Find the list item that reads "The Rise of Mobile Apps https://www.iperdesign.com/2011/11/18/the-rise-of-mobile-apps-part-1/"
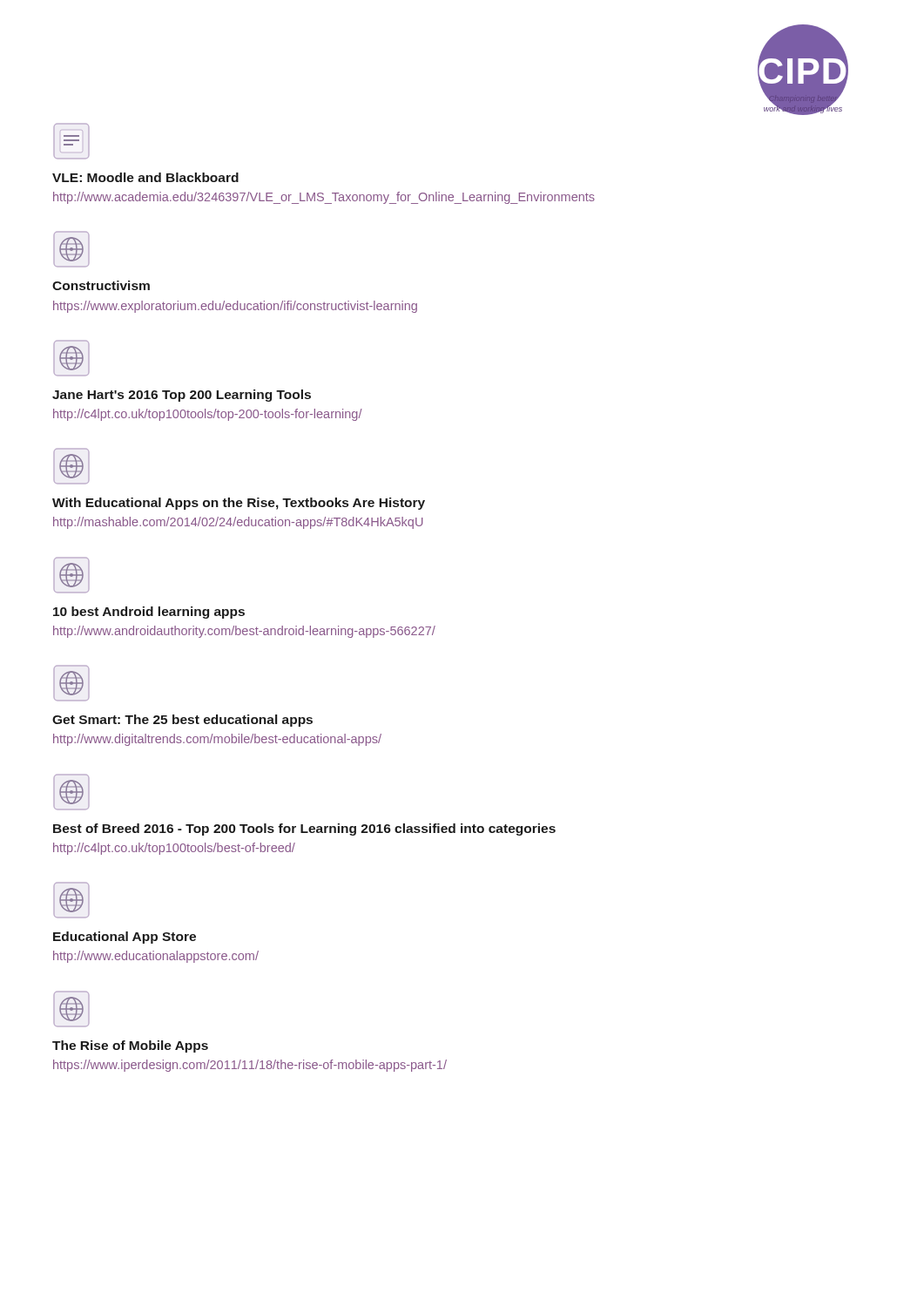924x1307 pixels. tap(71, 1009)
